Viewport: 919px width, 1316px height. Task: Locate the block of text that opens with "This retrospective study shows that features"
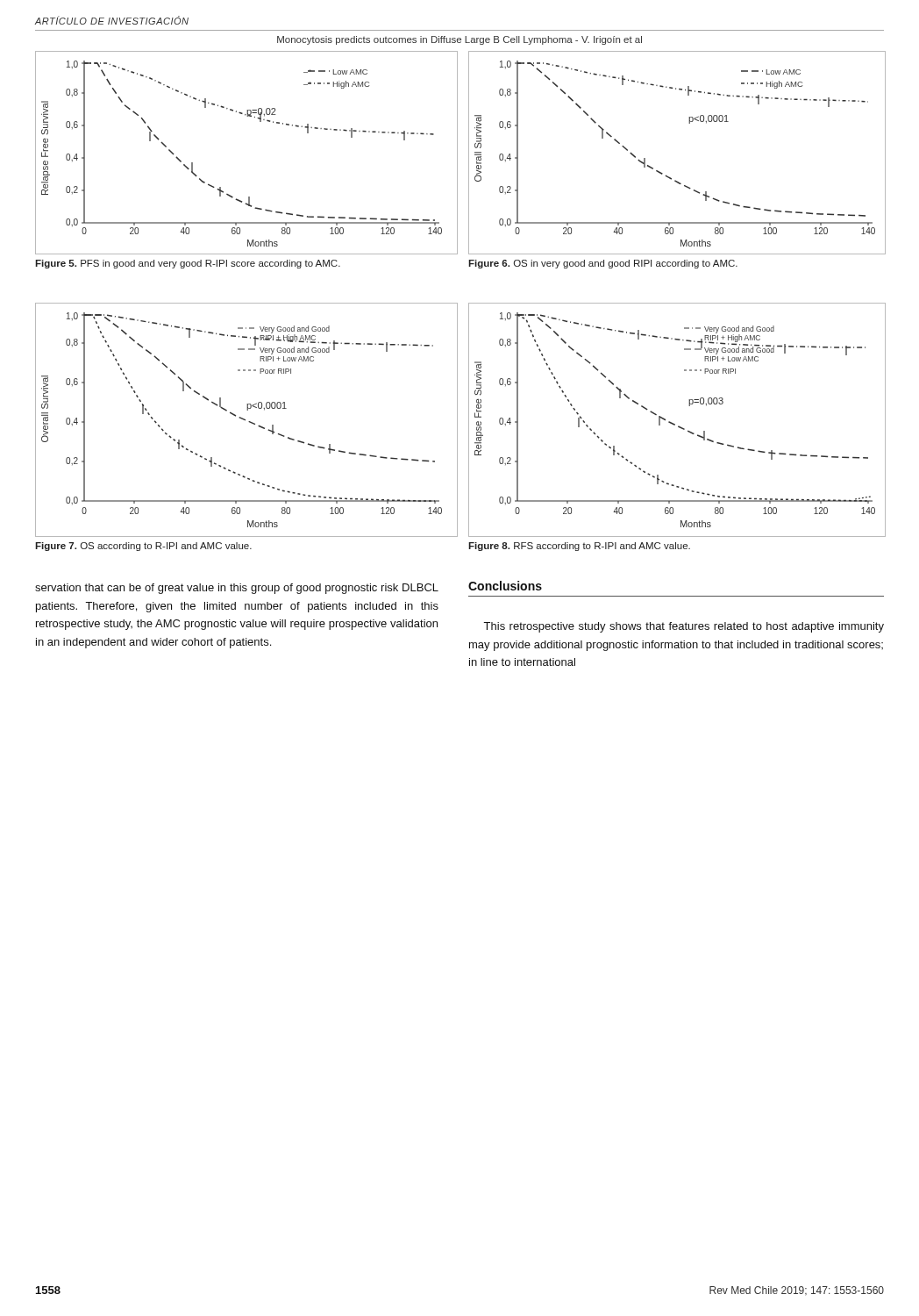coord(676,644)
